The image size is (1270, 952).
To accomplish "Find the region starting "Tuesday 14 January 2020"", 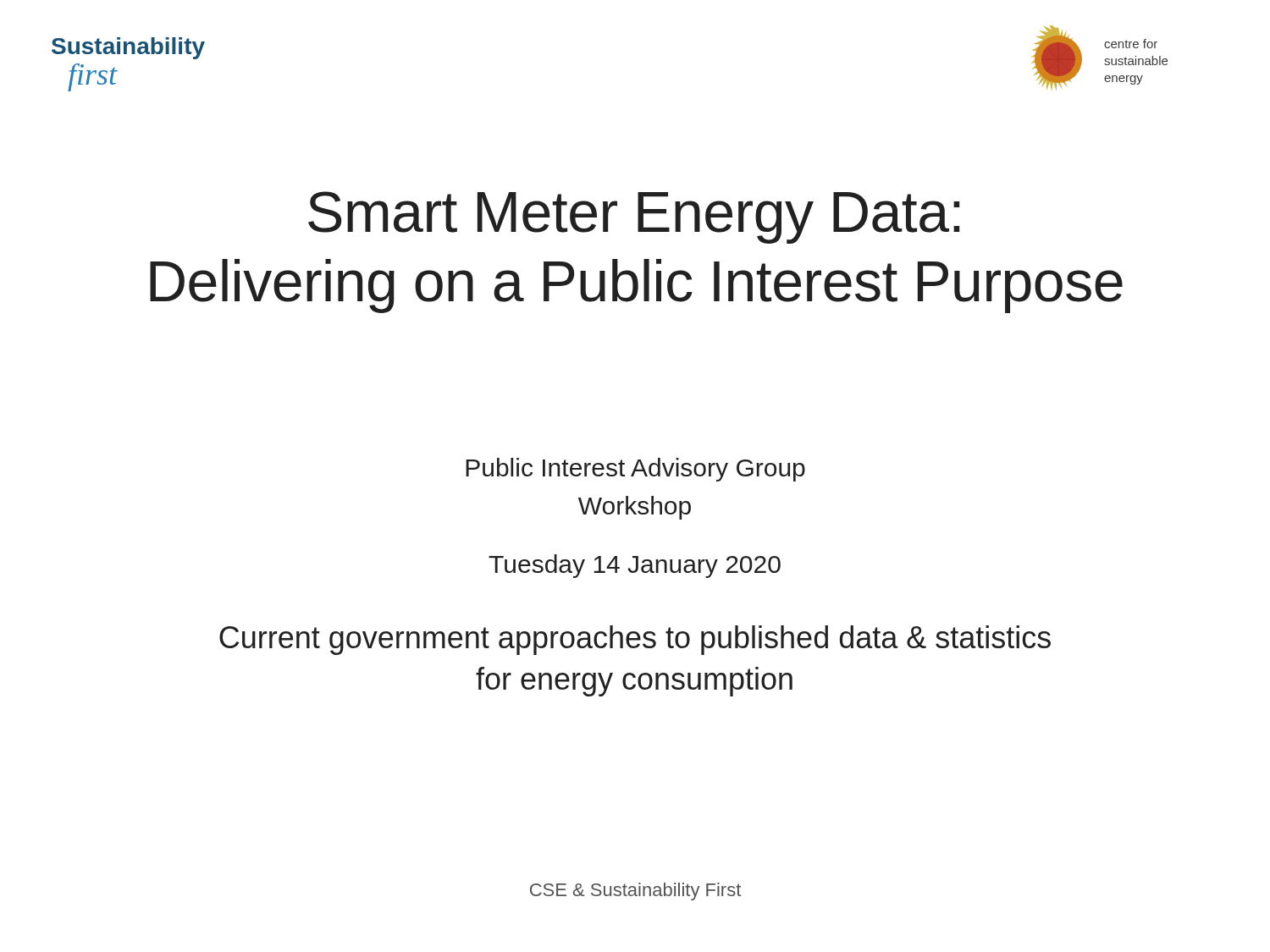I will click(x=635, y=564).
